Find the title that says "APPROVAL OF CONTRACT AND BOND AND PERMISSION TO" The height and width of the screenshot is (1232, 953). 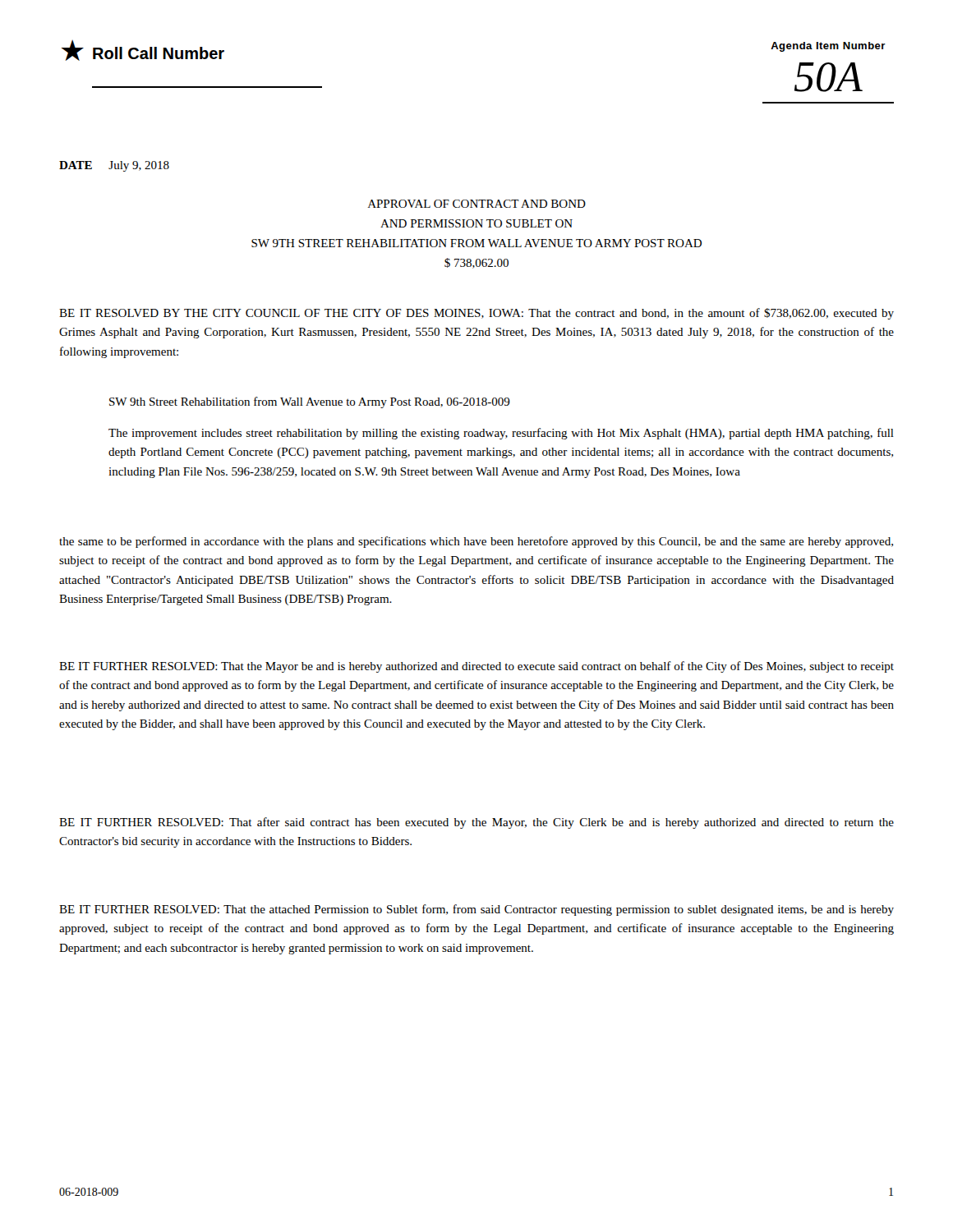point(476,233)
